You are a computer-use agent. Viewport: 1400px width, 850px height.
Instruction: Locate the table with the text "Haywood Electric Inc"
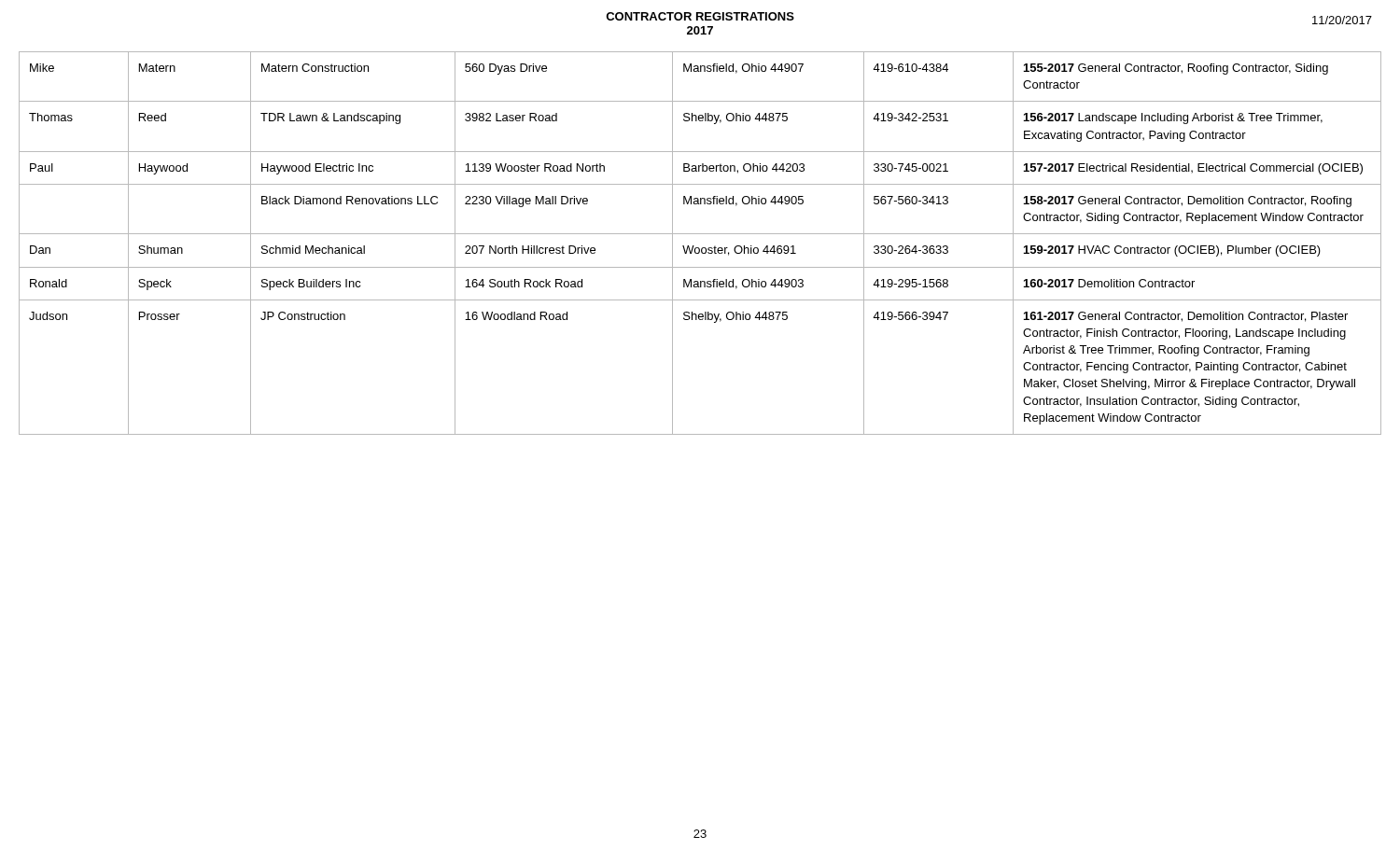coord(700,243)
